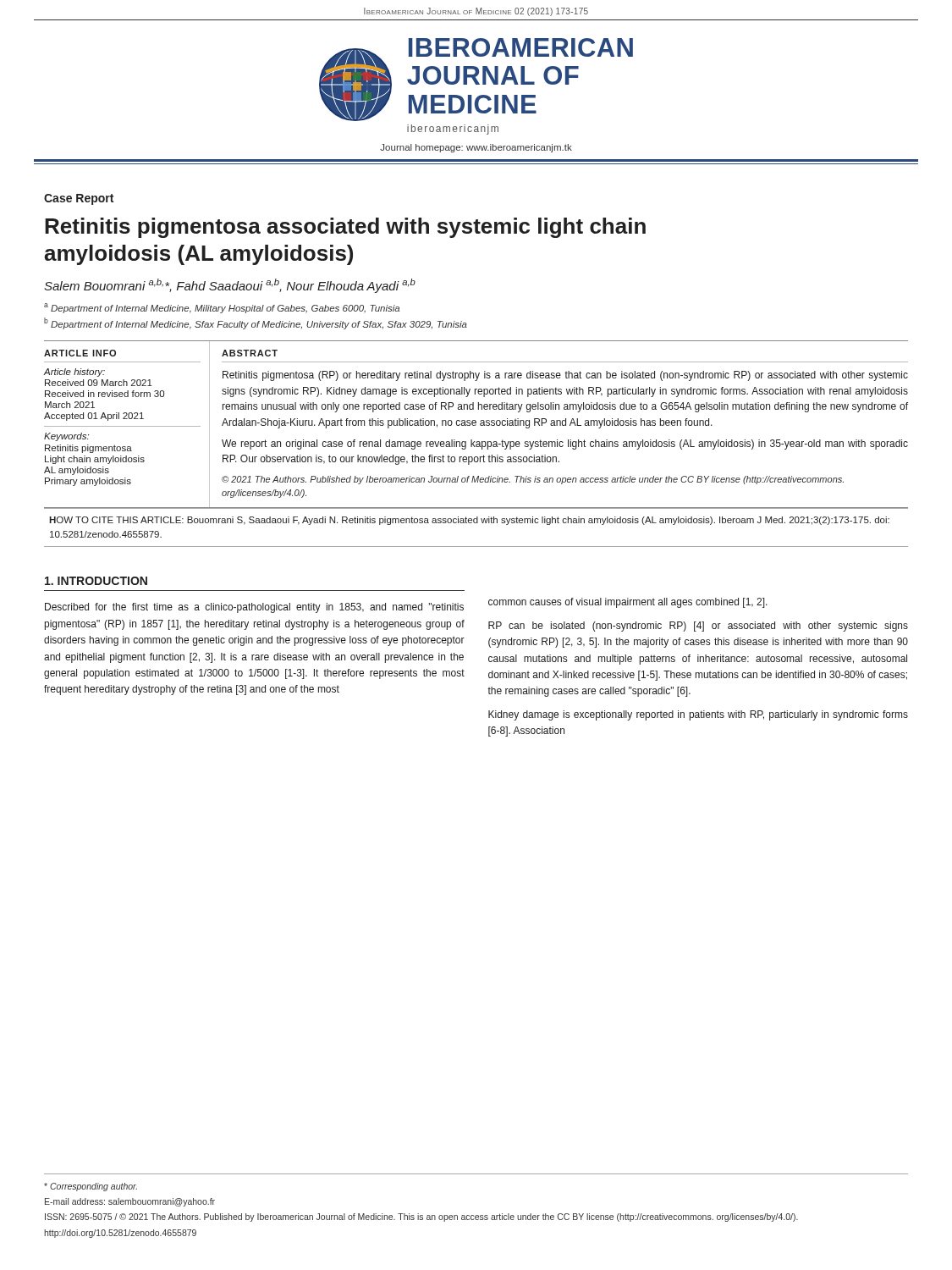
Task: Click on the text block that says "HOW TO CITE THIS ARTICLE:"
Action: (x=470, y=527)
